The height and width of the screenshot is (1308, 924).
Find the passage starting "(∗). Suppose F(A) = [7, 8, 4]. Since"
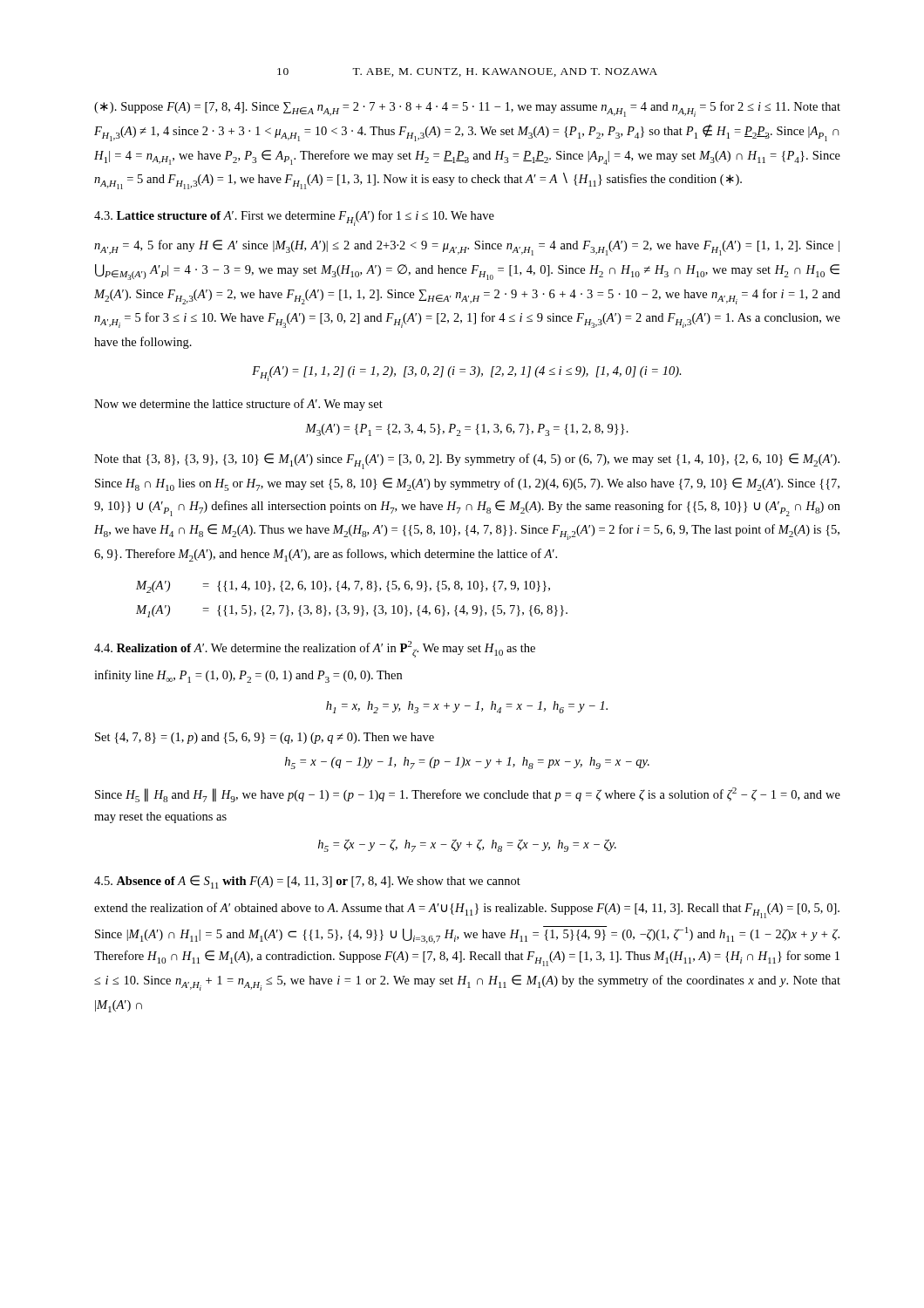point(467,145)
